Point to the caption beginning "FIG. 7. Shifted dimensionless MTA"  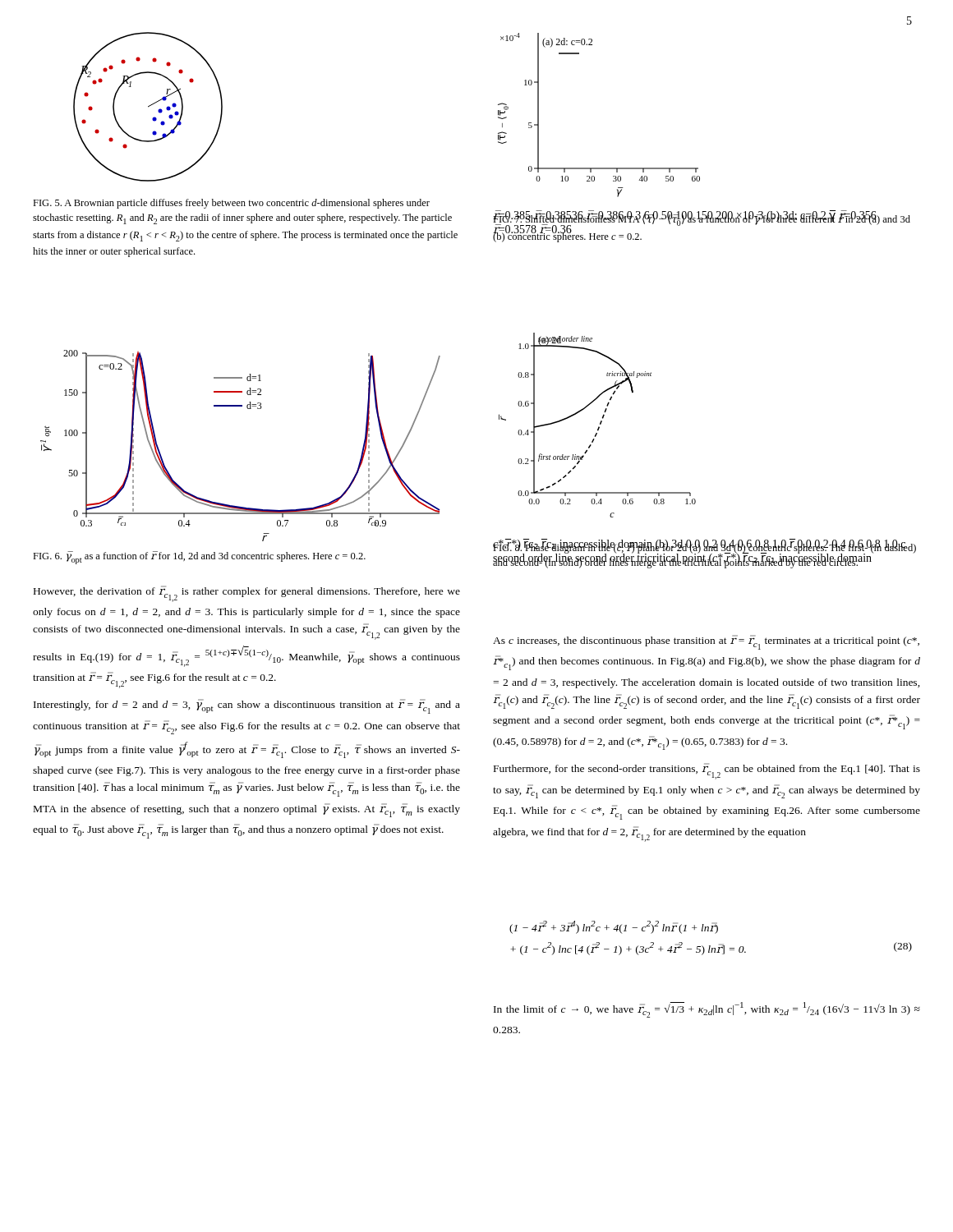pyautogui.click(x=702, y=228)
